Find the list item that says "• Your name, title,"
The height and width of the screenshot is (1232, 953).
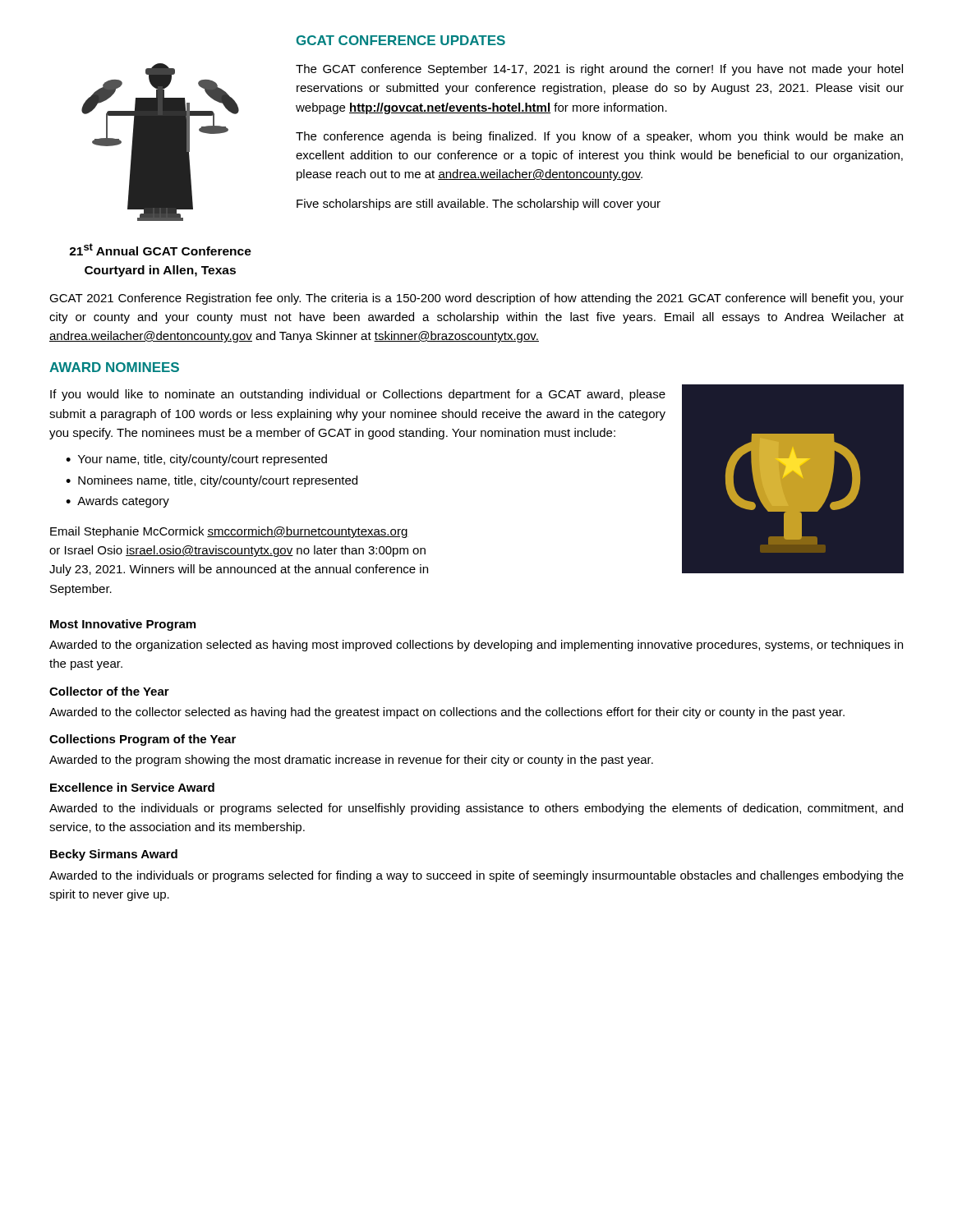click(x=197, y=461)
